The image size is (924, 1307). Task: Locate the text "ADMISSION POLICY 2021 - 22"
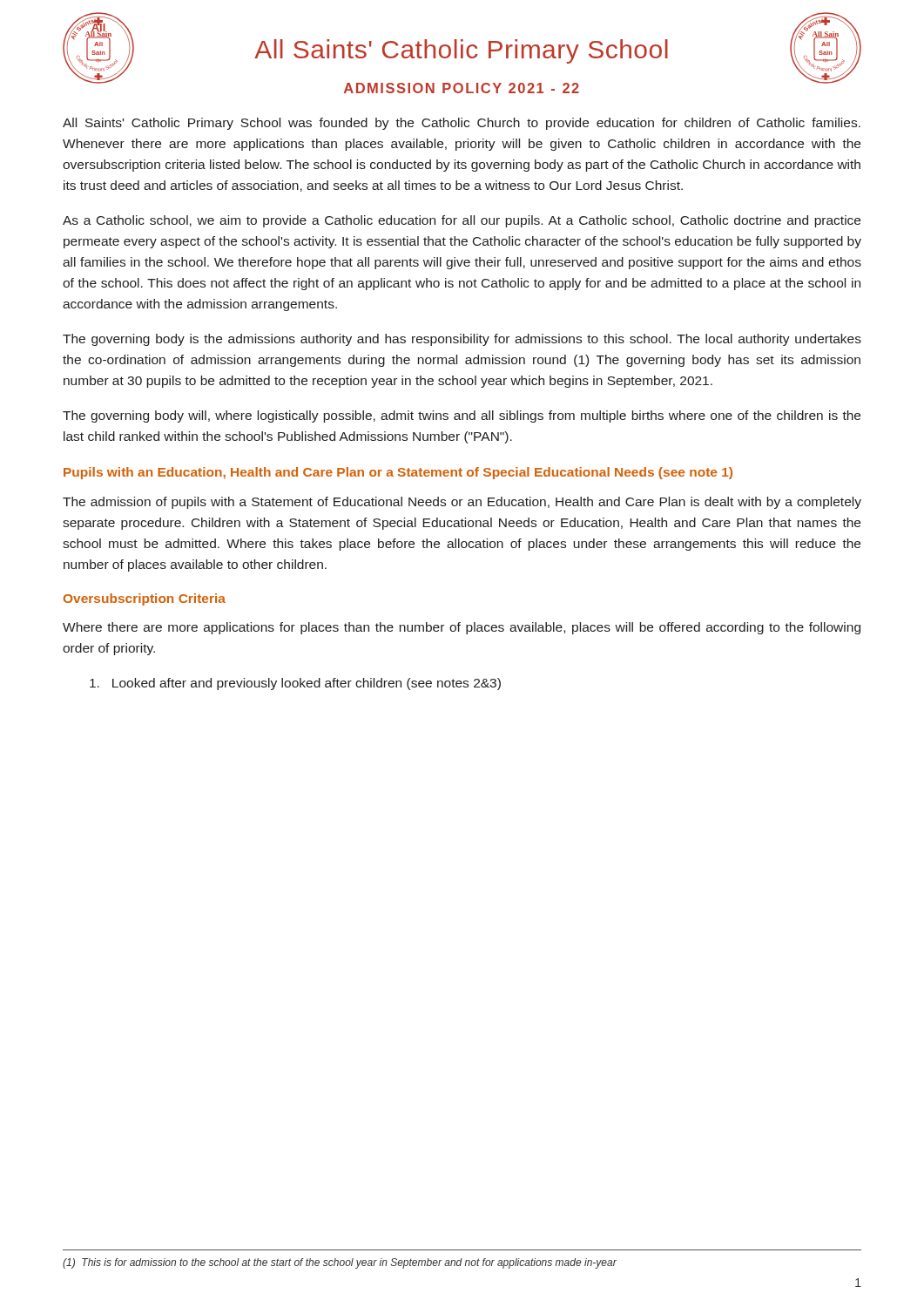coord(462,88)
